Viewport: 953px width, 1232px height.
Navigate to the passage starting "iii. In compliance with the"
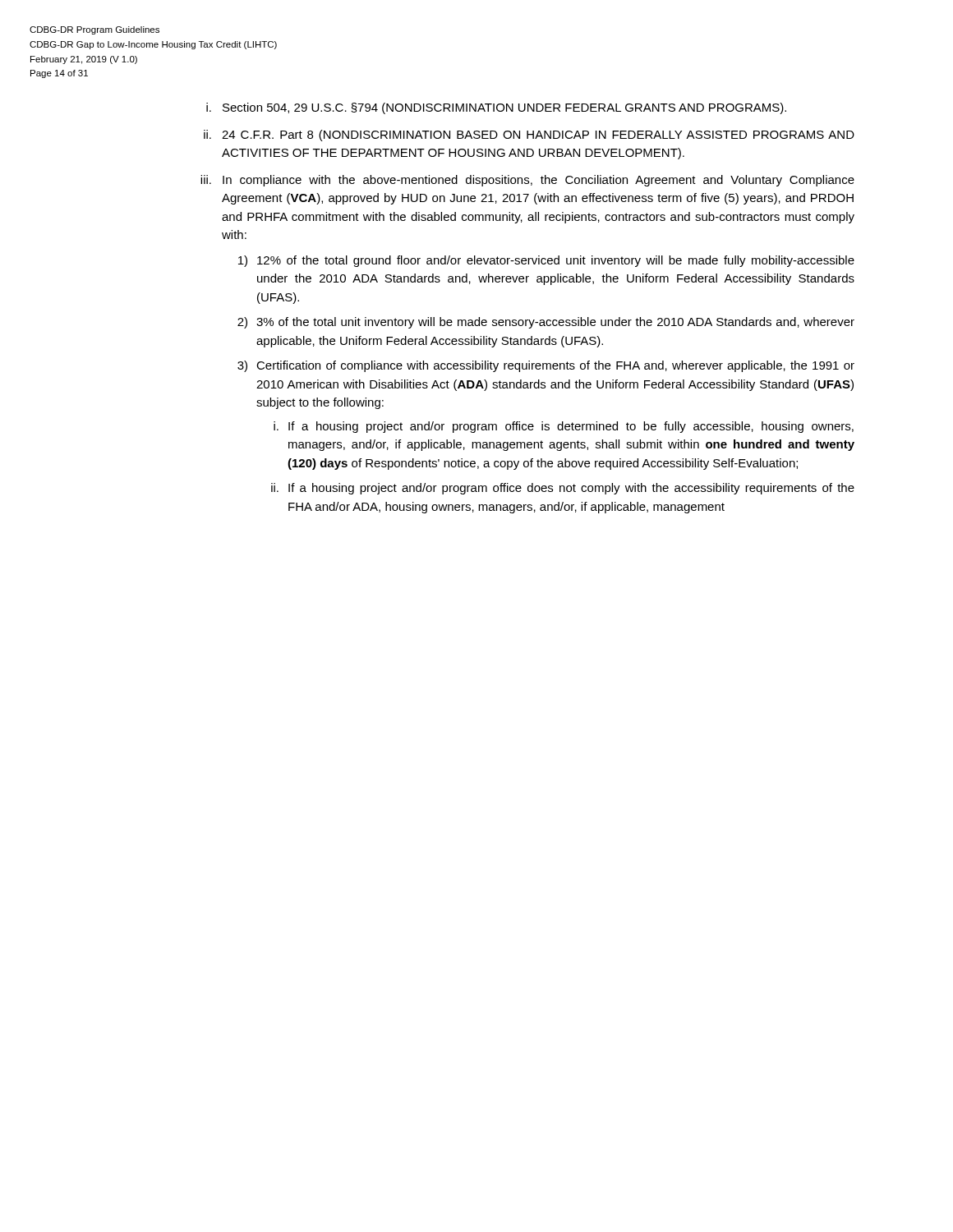pyautogui.click(x=518, y=350)
